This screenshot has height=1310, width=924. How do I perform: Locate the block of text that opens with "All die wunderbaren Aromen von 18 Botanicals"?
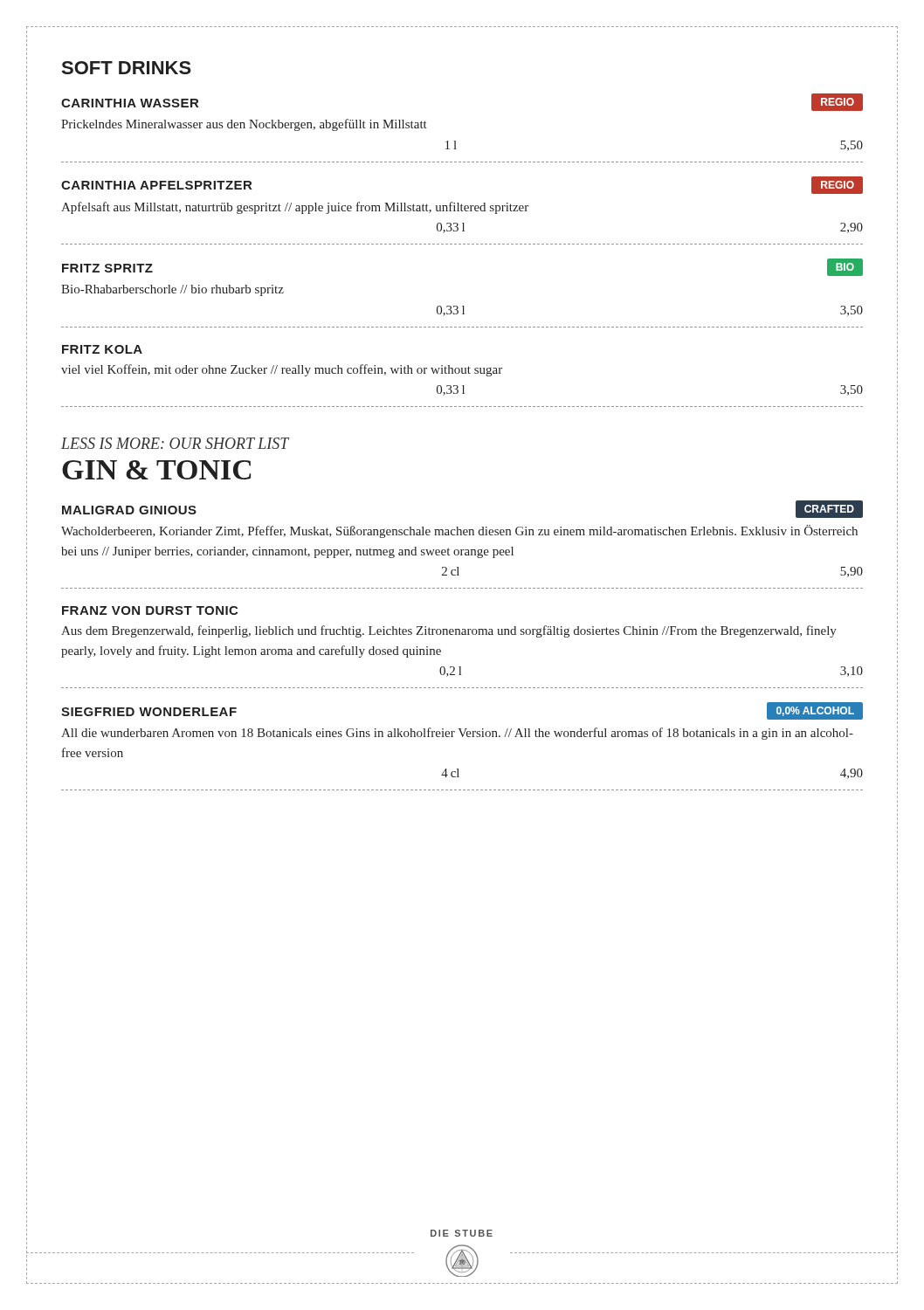pos(457,734)
